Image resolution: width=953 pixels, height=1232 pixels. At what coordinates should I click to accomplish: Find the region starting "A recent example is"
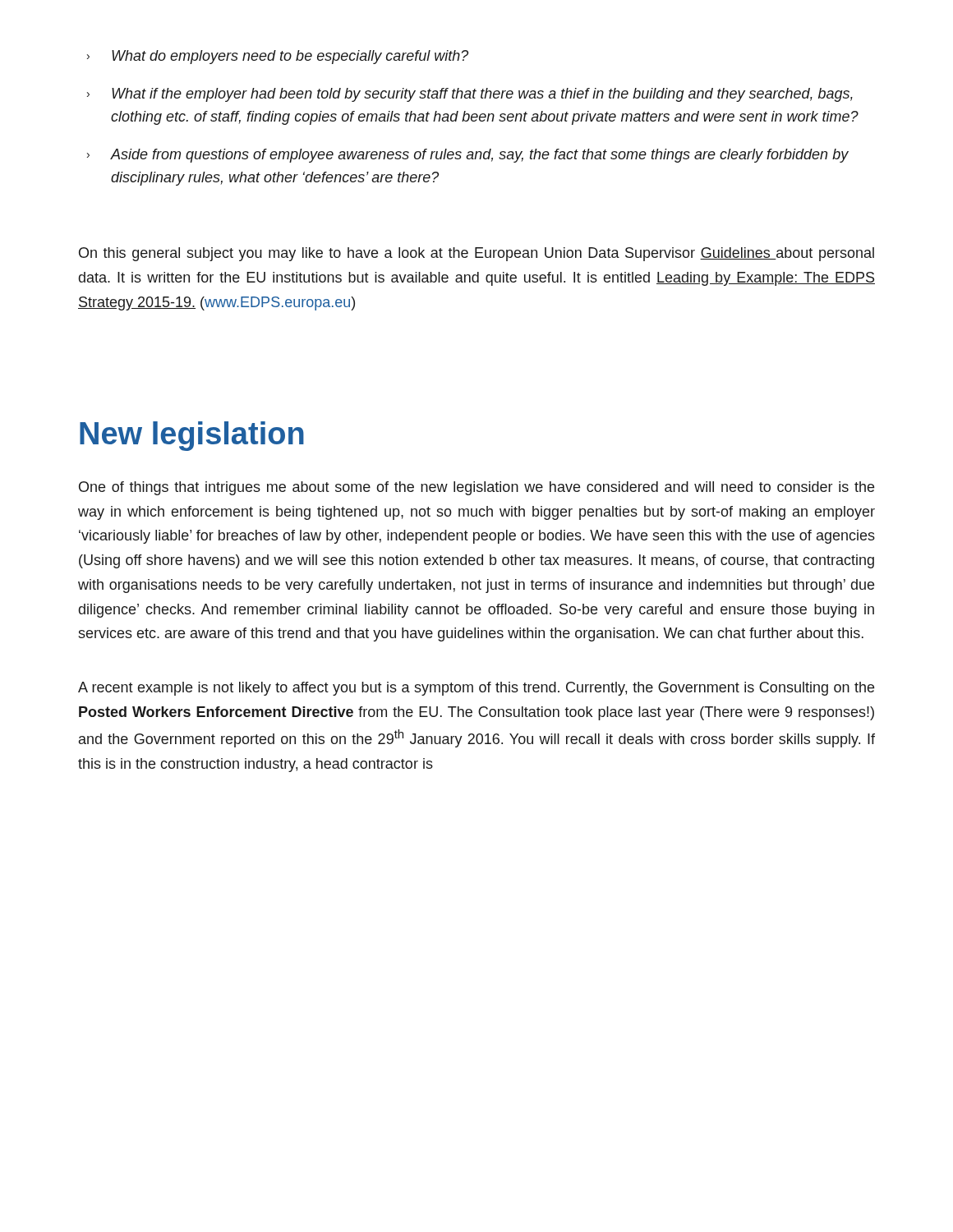click(x=476, y=726)
